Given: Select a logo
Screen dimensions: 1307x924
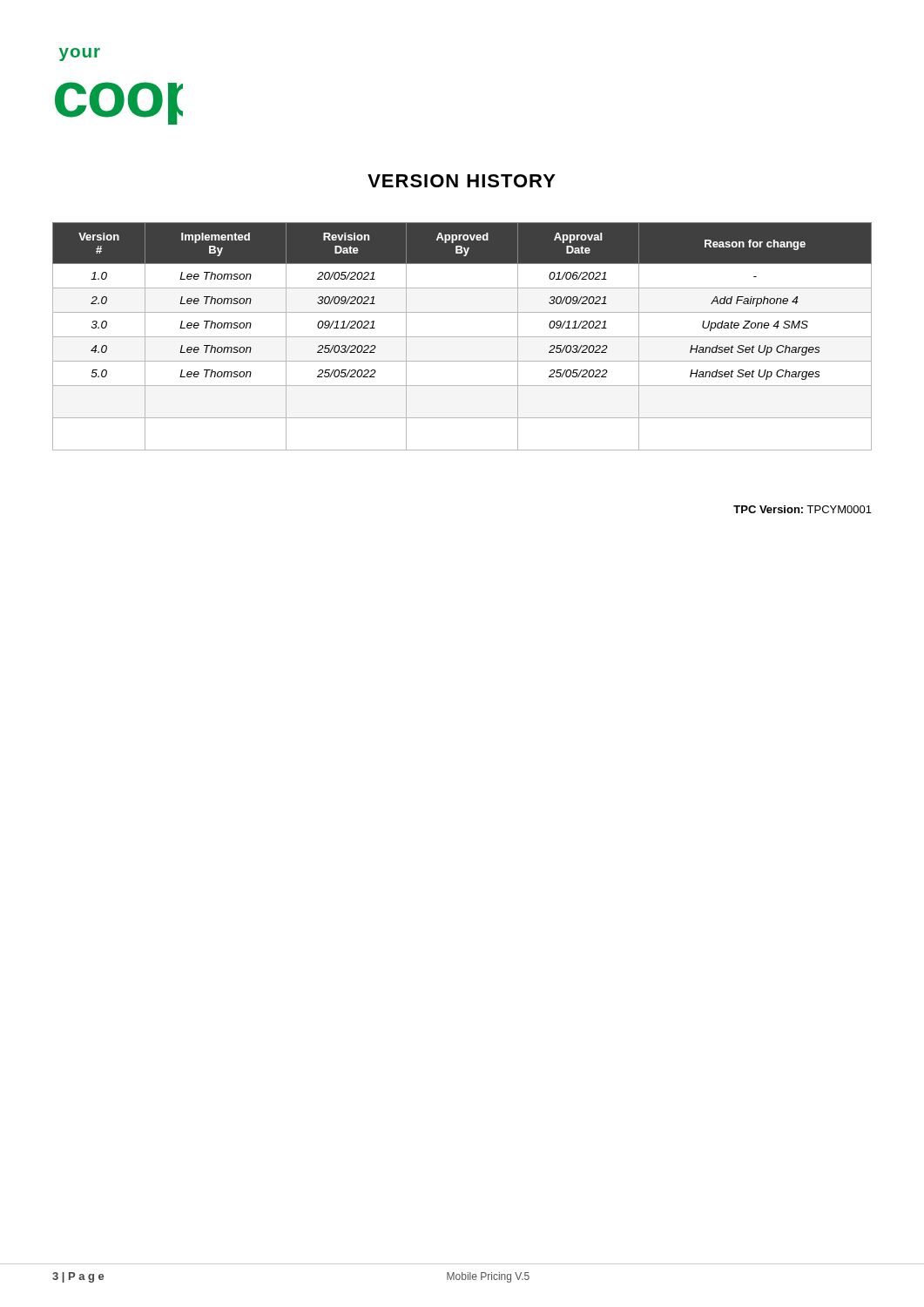Looking at the screenshot, I should [x=122, y=82].
